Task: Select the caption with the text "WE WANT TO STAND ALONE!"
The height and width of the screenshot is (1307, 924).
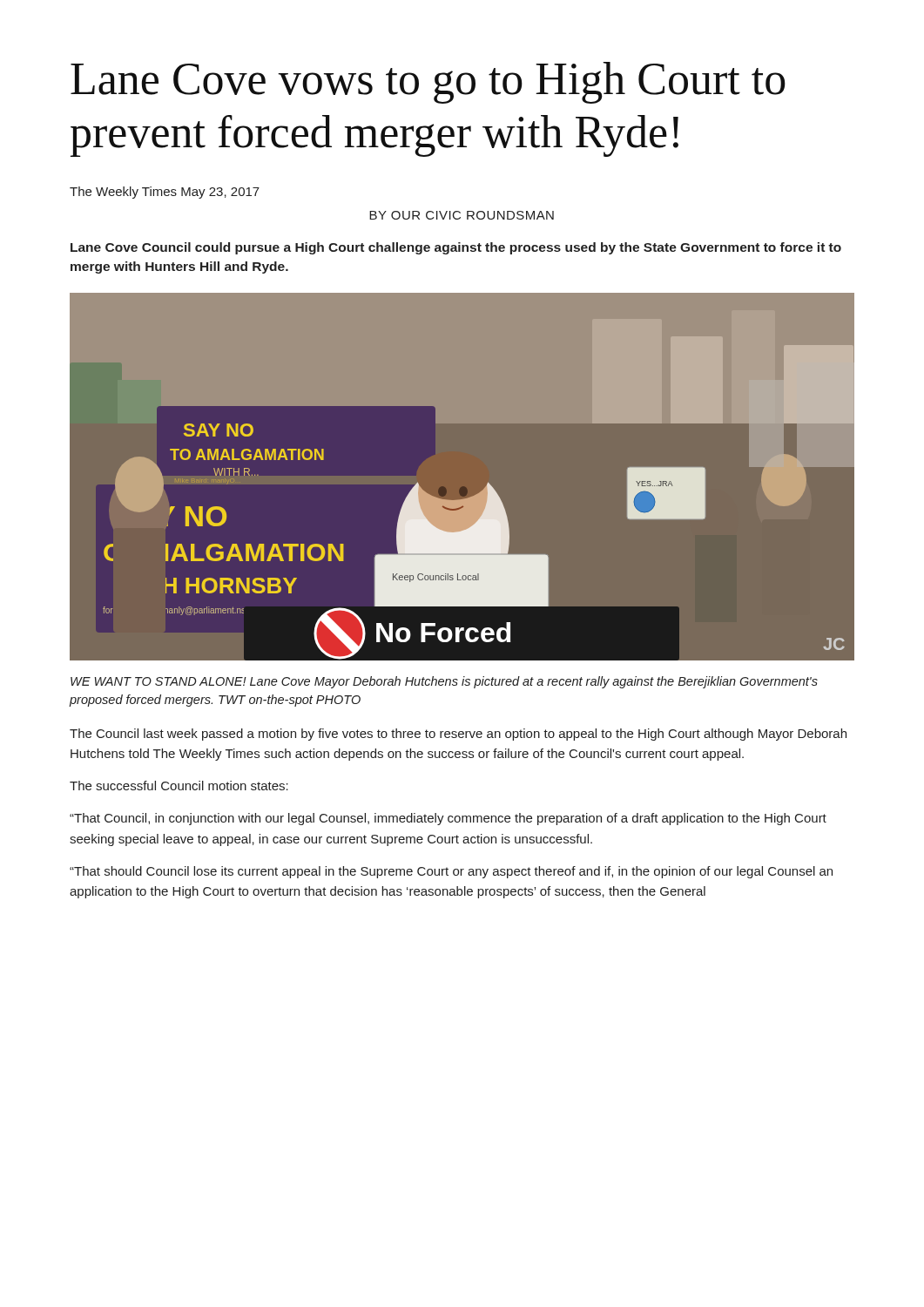Action: (444, 690)
